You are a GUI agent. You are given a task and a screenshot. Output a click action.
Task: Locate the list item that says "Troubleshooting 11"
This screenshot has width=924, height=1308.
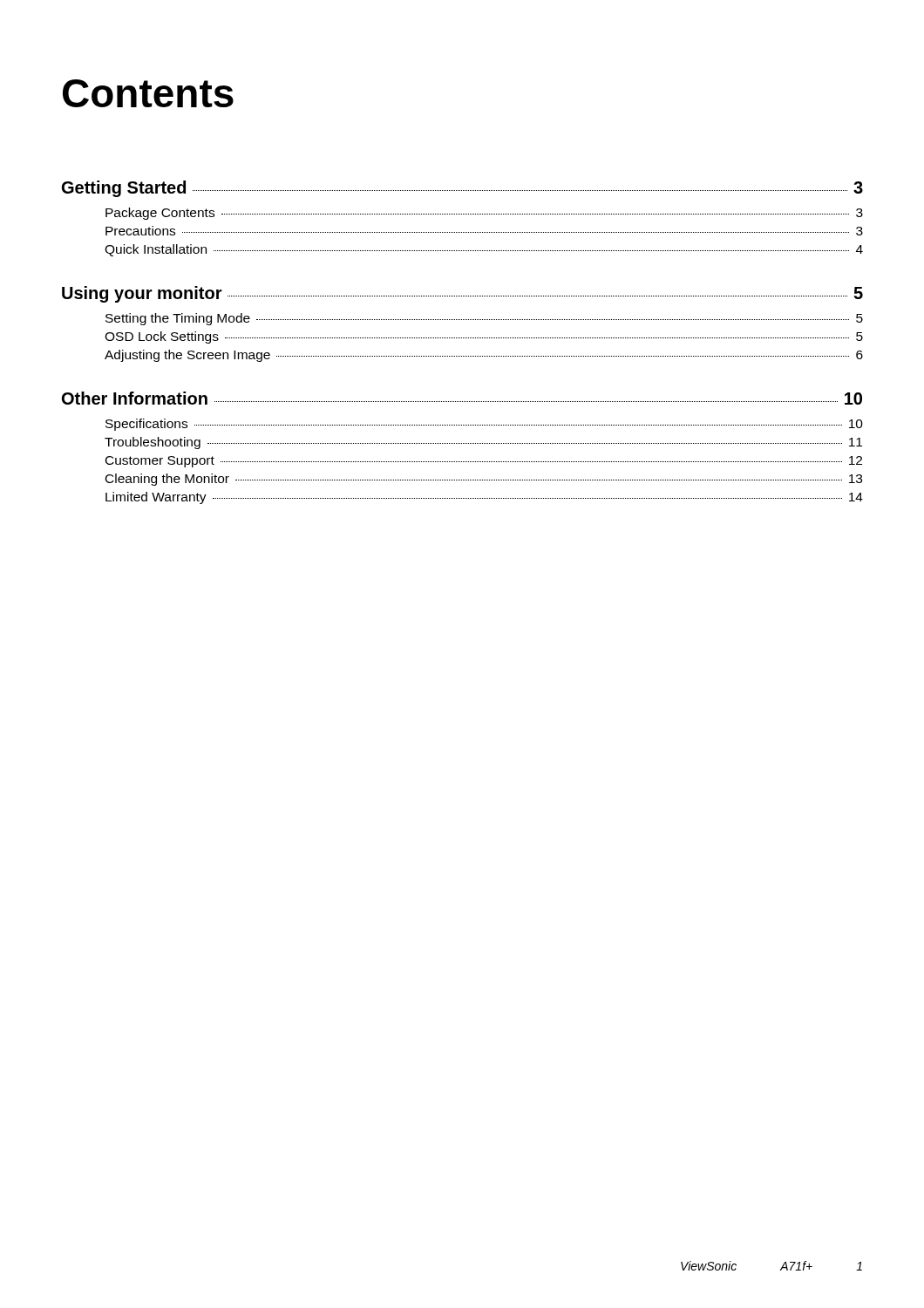(484, 442)
